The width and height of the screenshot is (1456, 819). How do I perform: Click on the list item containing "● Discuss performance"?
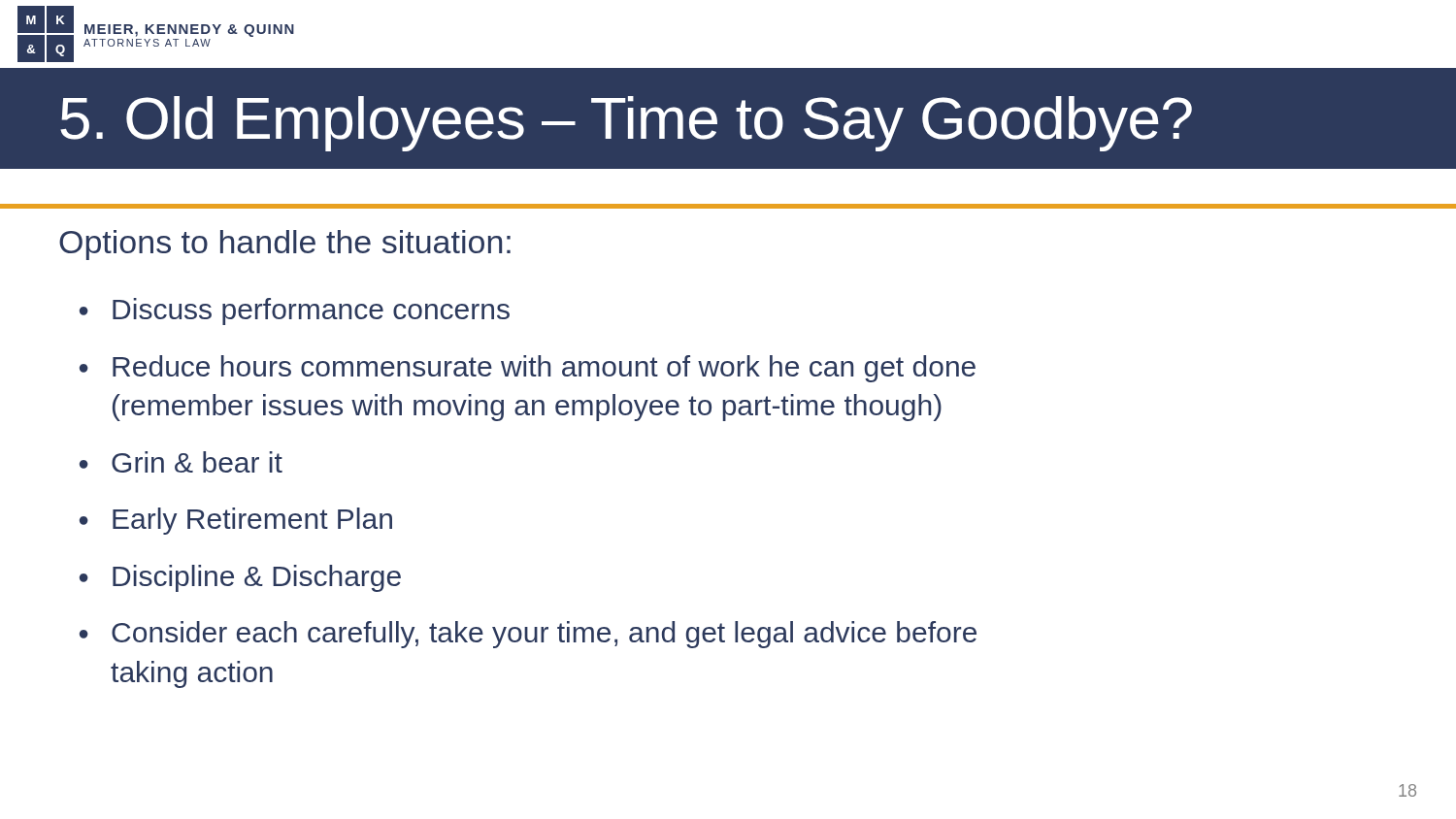pos(295,311)
